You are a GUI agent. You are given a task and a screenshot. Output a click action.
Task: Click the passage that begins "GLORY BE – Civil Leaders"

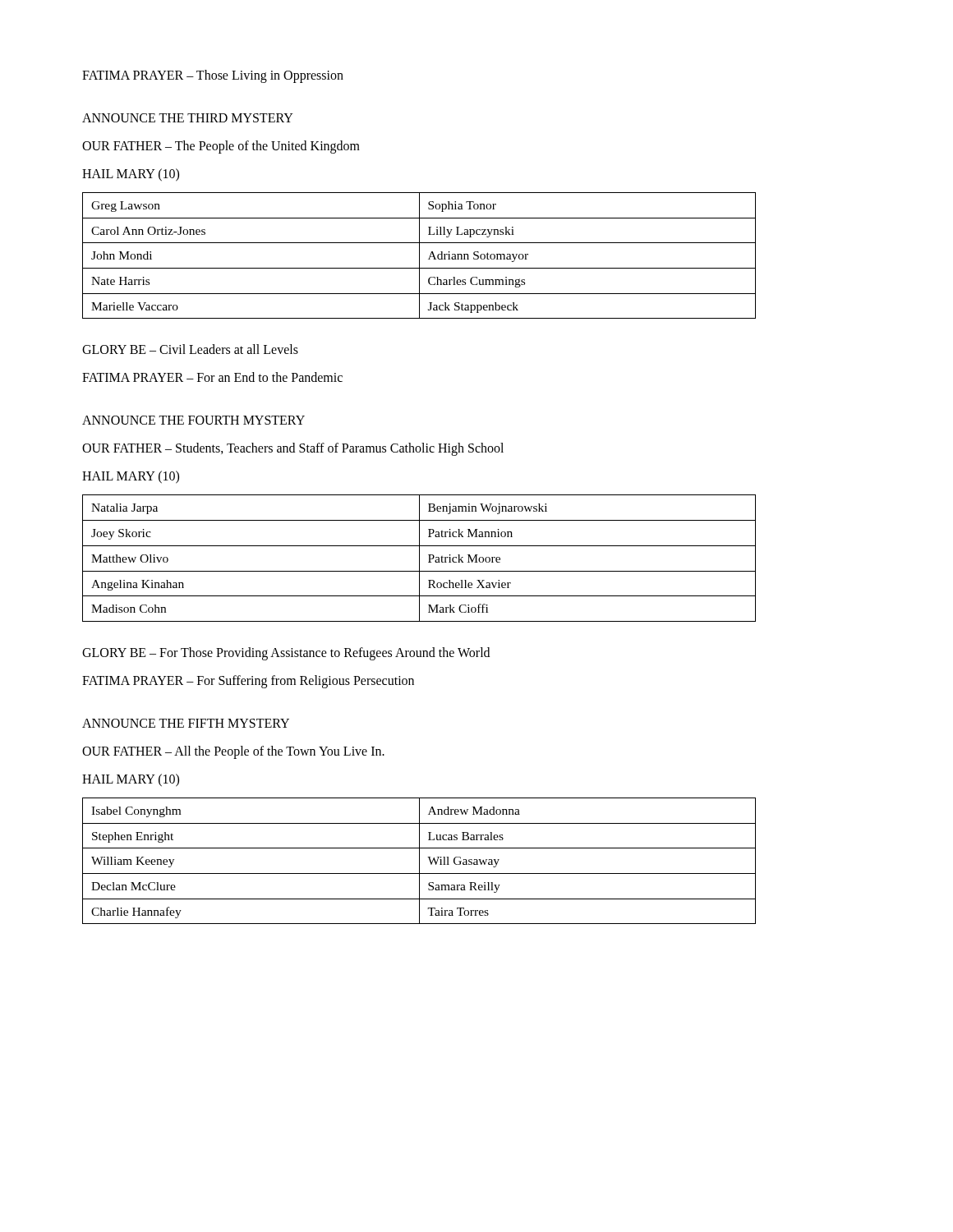[190, 350]
